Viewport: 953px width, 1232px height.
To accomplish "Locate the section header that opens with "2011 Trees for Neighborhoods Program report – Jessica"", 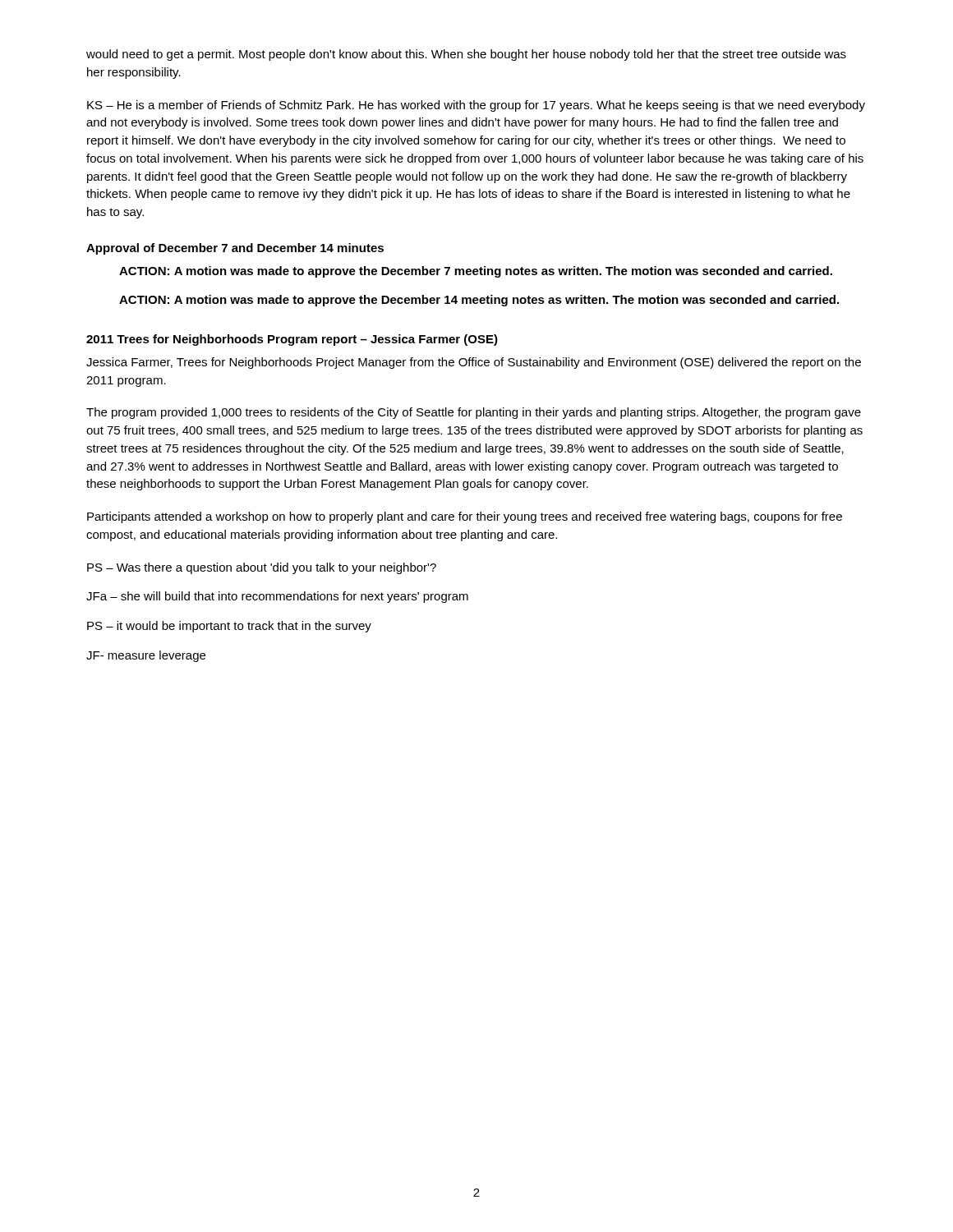I will (x=292, y=339).
